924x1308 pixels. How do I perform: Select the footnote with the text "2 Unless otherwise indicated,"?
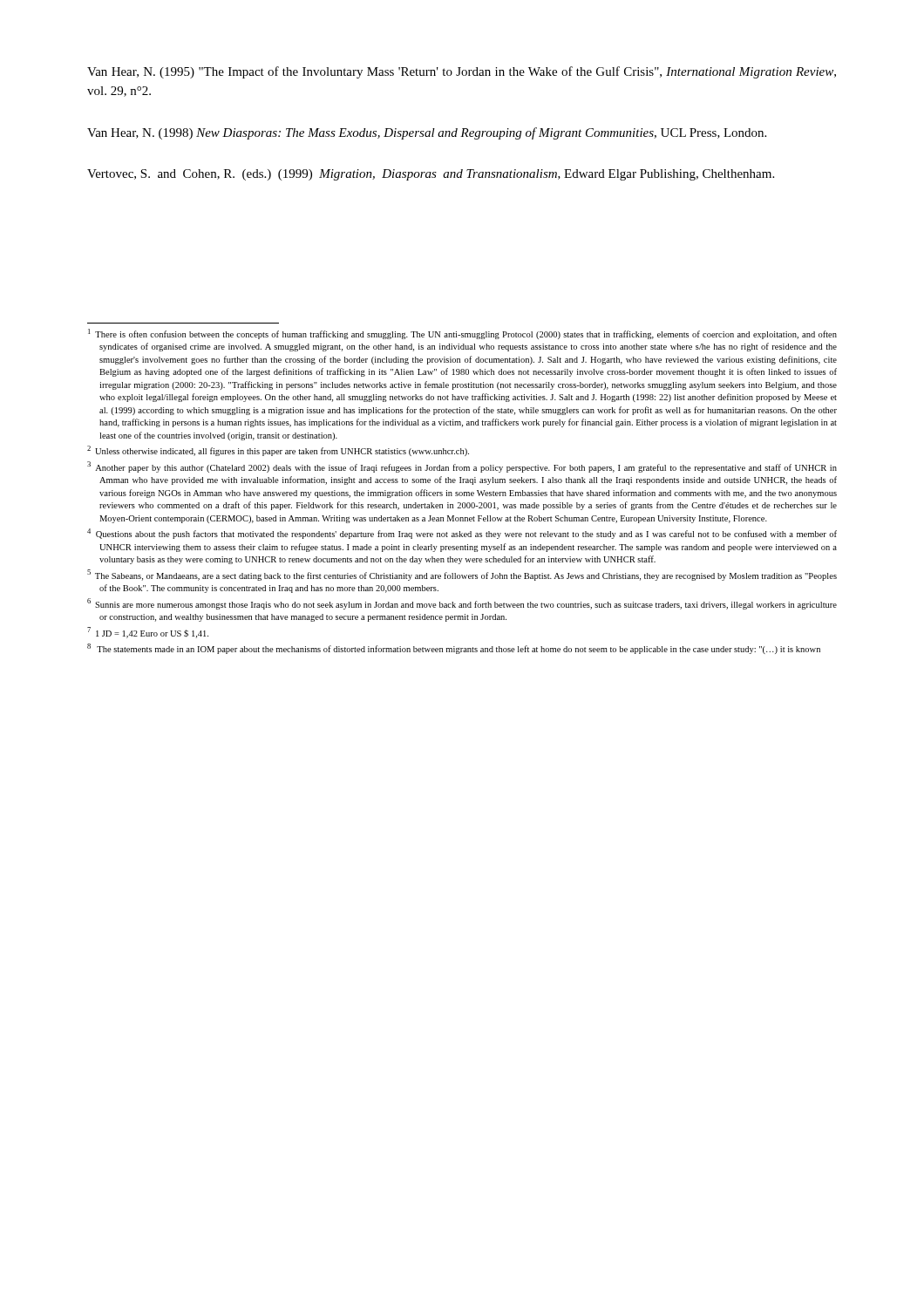pyautogui.click(x=278, y=451)
